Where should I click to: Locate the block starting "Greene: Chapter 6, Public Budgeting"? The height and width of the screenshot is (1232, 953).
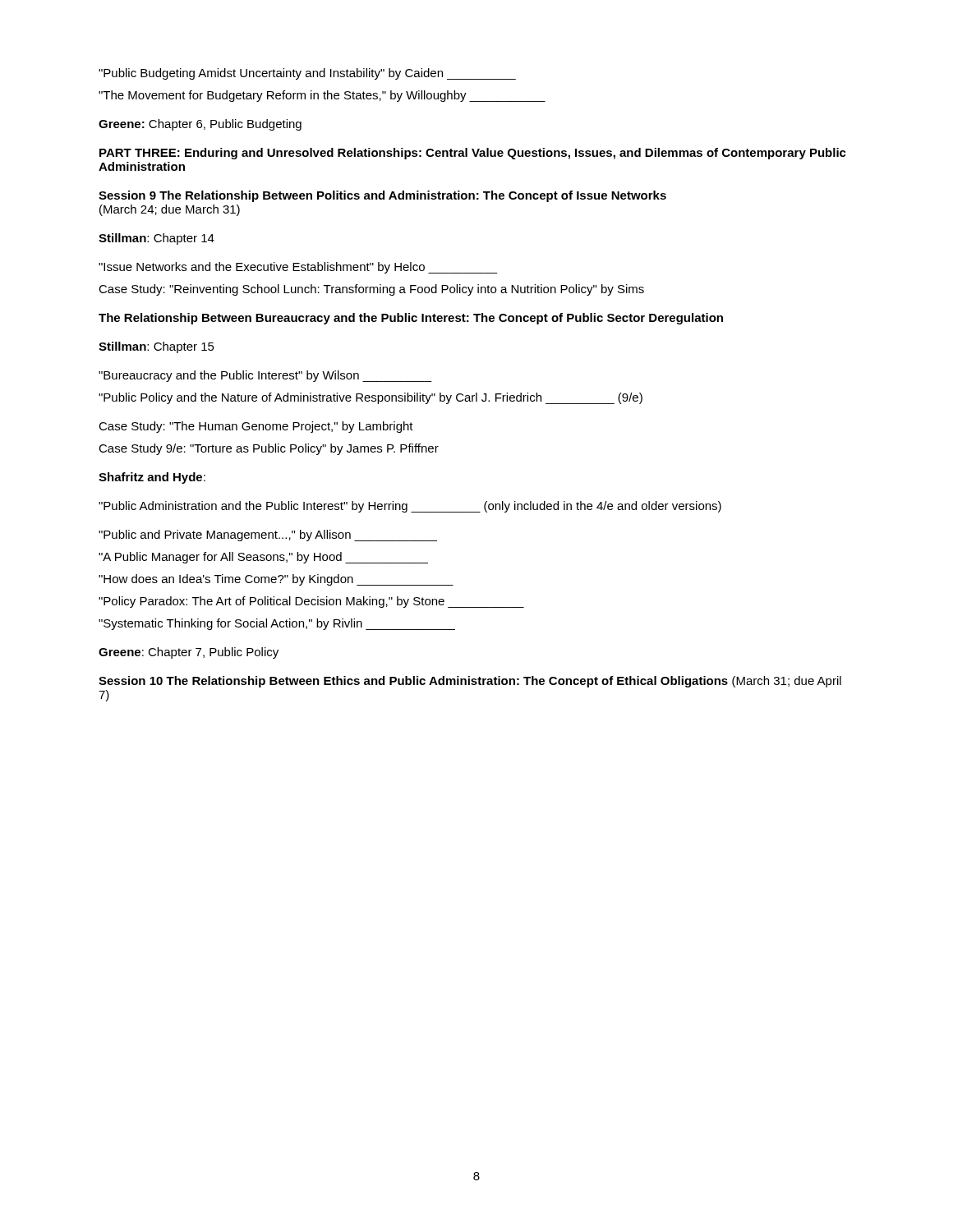(x=200, y=124)
